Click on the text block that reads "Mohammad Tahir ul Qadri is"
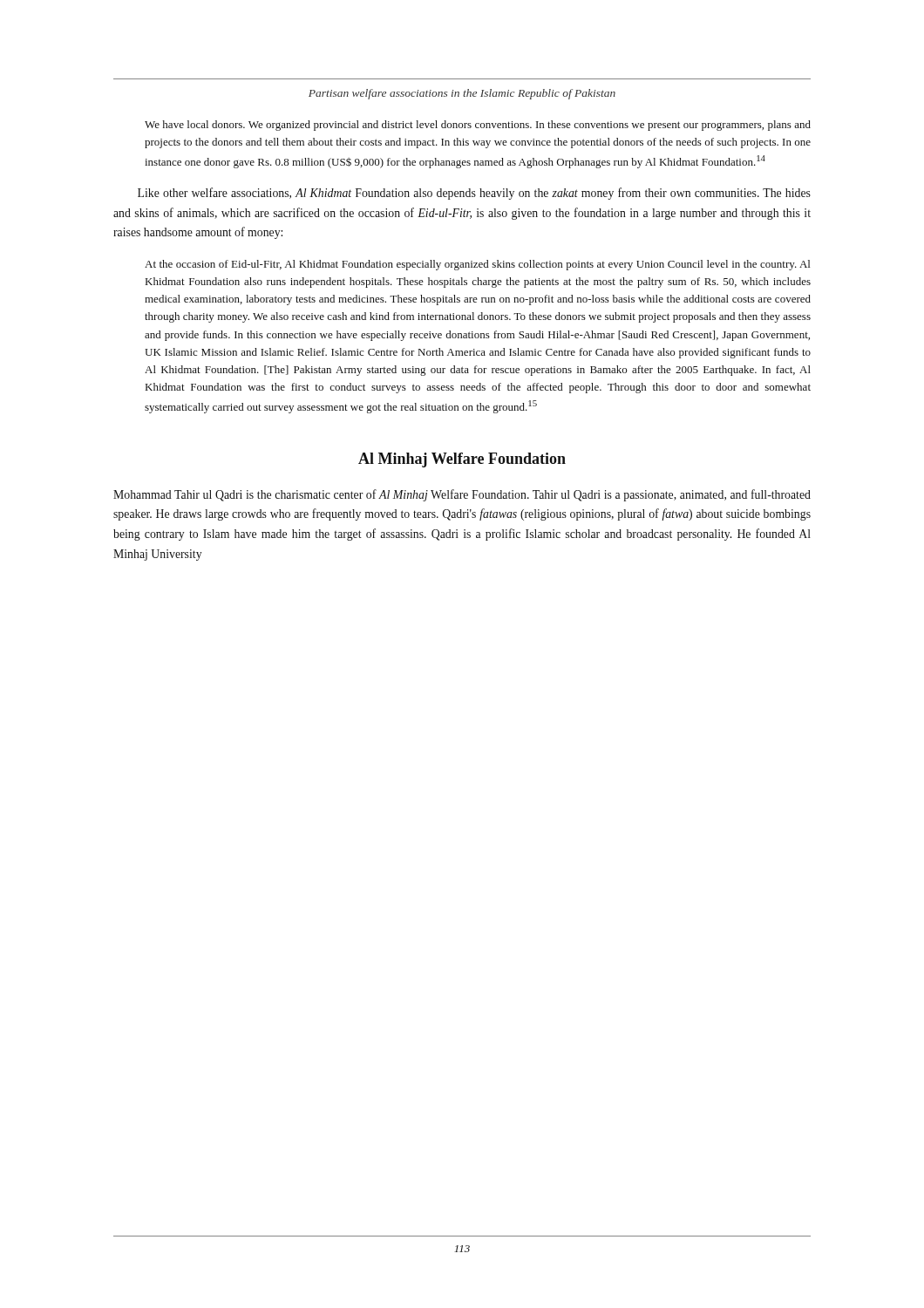This screenshot has width=924, height=1308. point(462,524)
